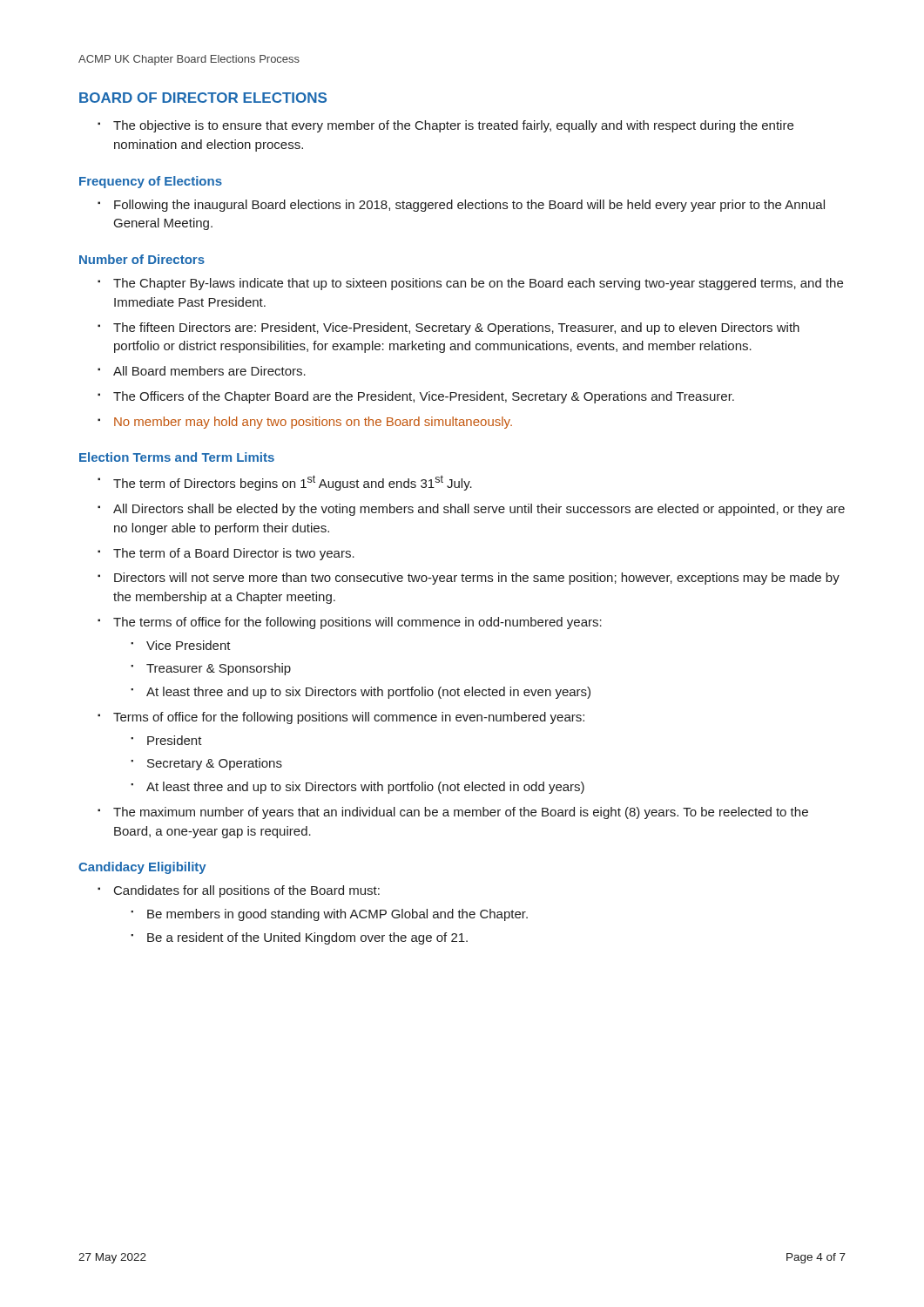924x1307 pixels.
Task: Navigate to the text starting "The terms of office for the"
Action: coord(357,623)
